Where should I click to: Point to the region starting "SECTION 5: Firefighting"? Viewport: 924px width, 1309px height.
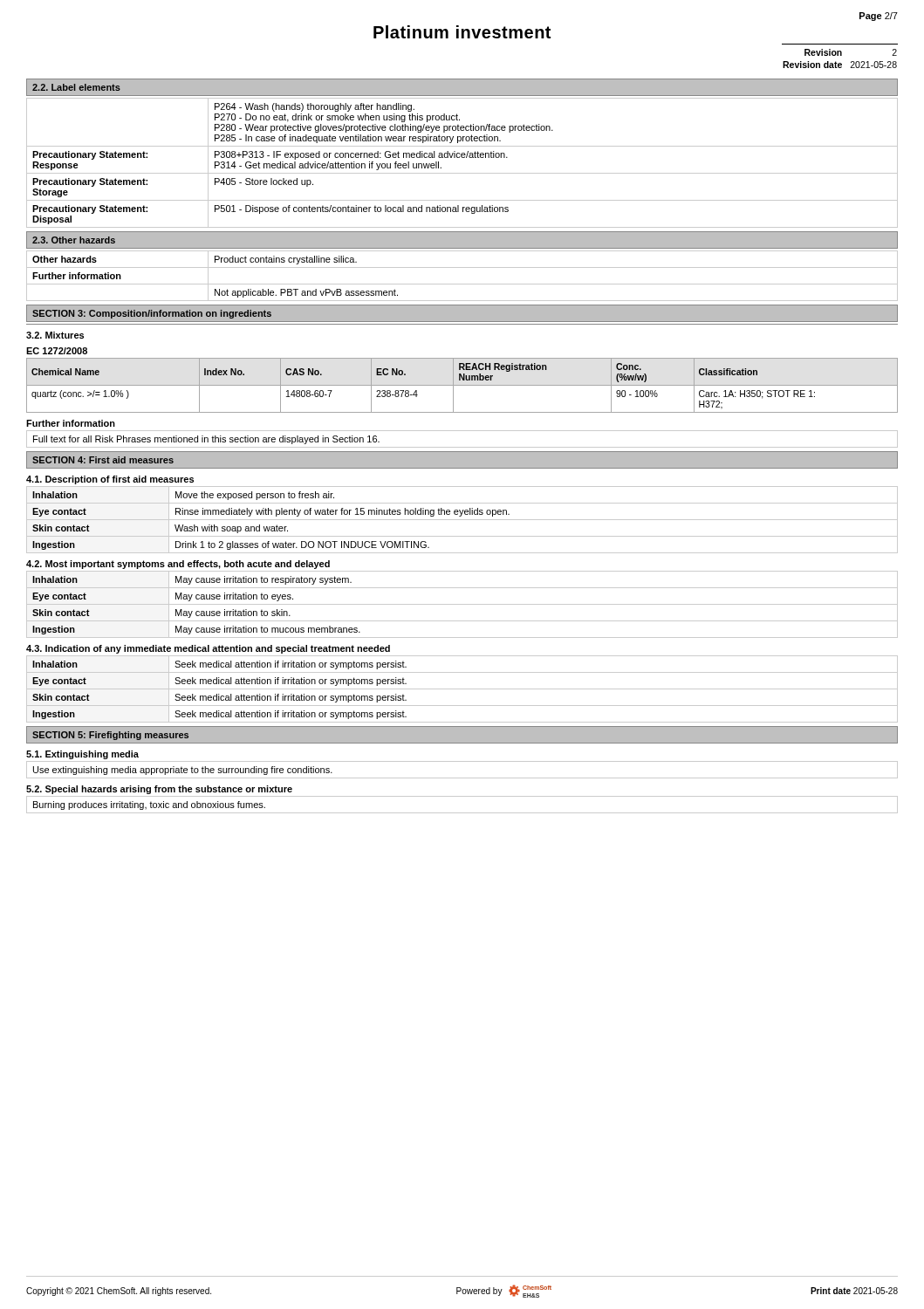point(111,735)
